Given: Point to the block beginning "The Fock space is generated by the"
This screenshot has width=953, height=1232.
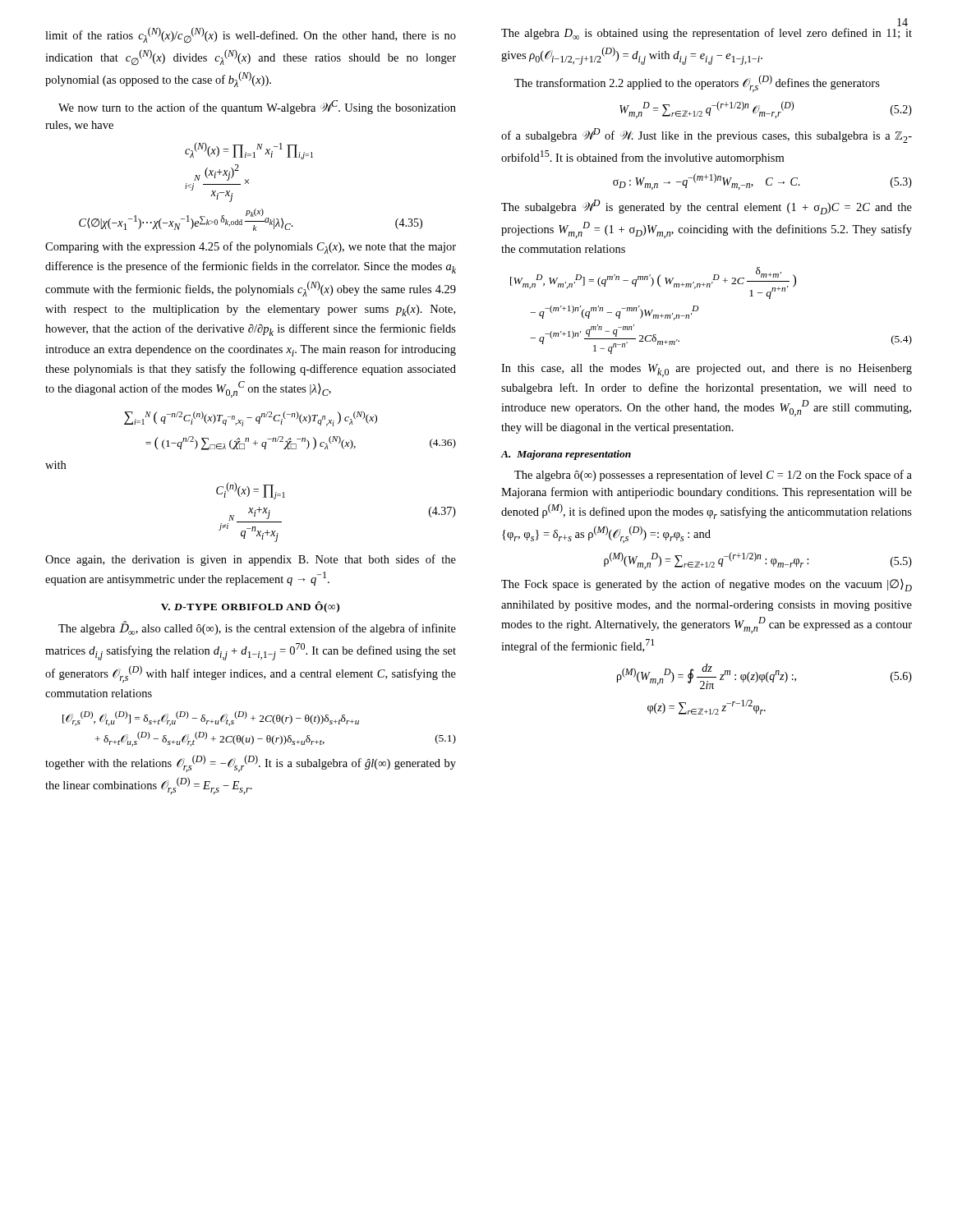Looking at the screenshot, I should tap(707, 616).
